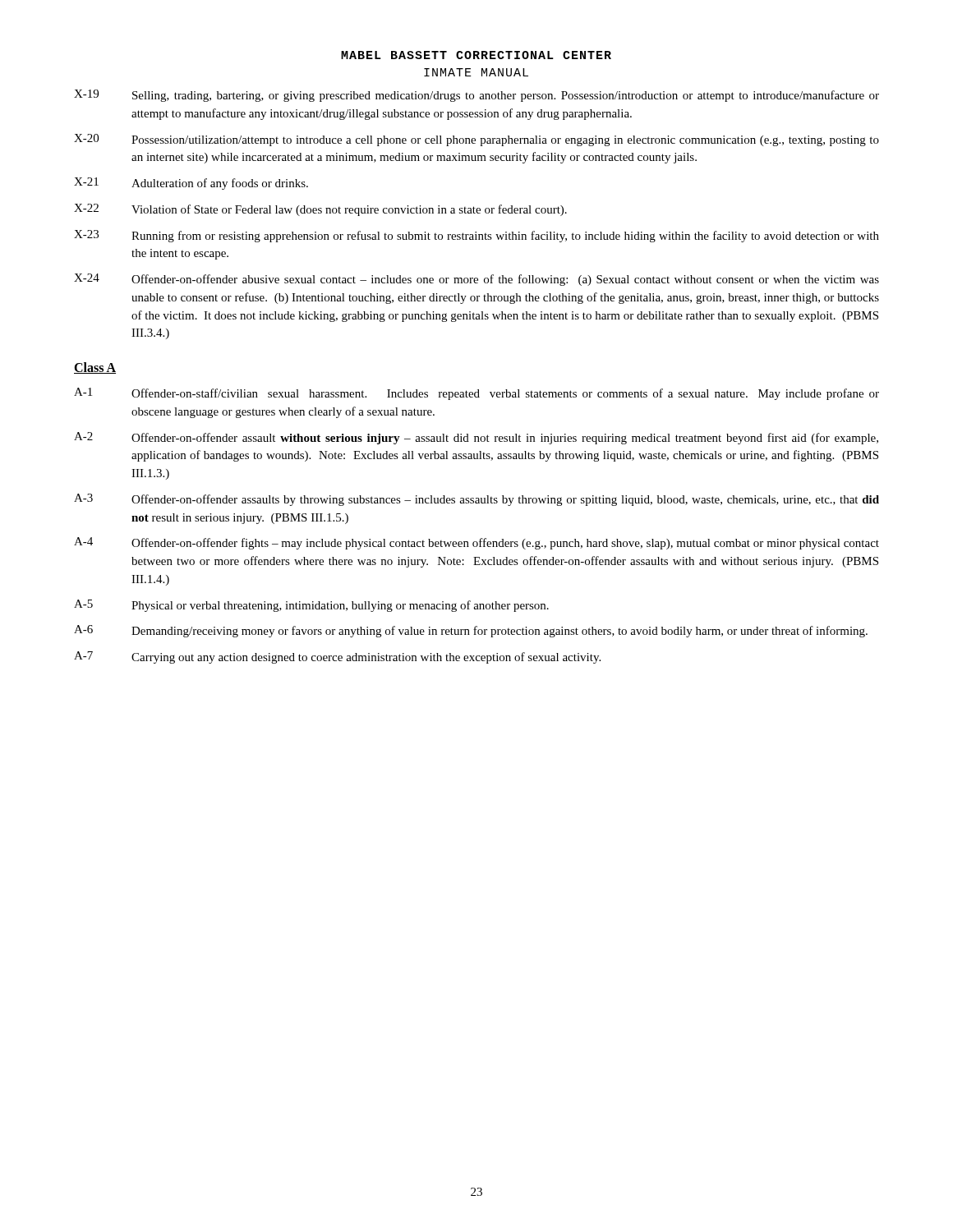Find the region starting "A-7 Carrying out any"

click(x=338, y=658)
